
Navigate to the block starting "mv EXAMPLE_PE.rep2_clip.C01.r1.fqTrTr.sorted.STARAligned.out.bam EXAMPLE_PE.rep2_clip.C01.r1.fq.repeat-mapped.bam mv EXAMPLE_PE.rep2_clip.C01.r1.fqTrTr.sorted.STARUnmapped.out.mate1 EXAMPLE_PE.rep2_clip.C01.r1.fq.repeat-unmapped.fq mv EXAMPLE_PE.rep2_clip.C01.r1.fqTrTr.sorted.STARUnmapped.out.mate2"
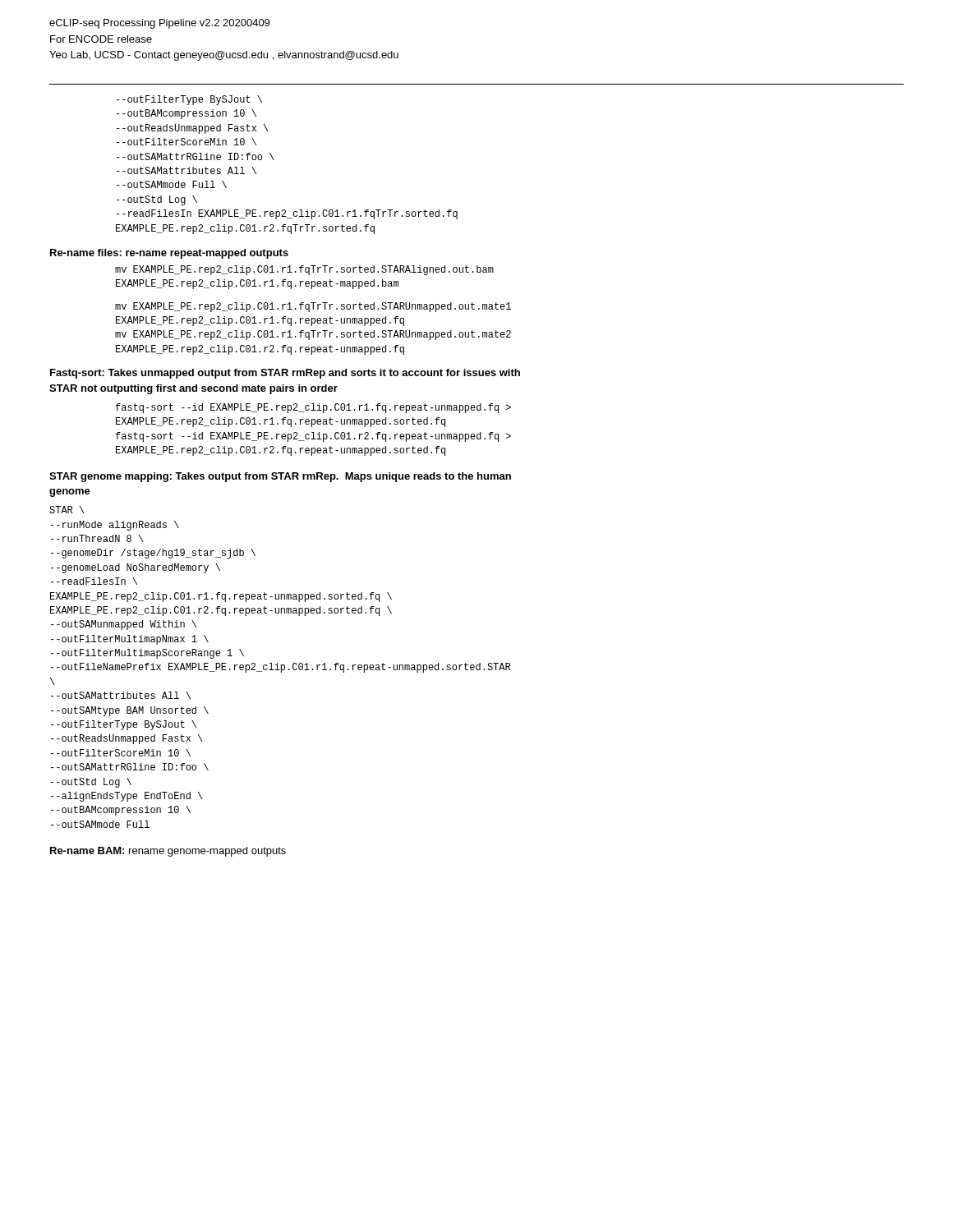[x=509, y=311]
